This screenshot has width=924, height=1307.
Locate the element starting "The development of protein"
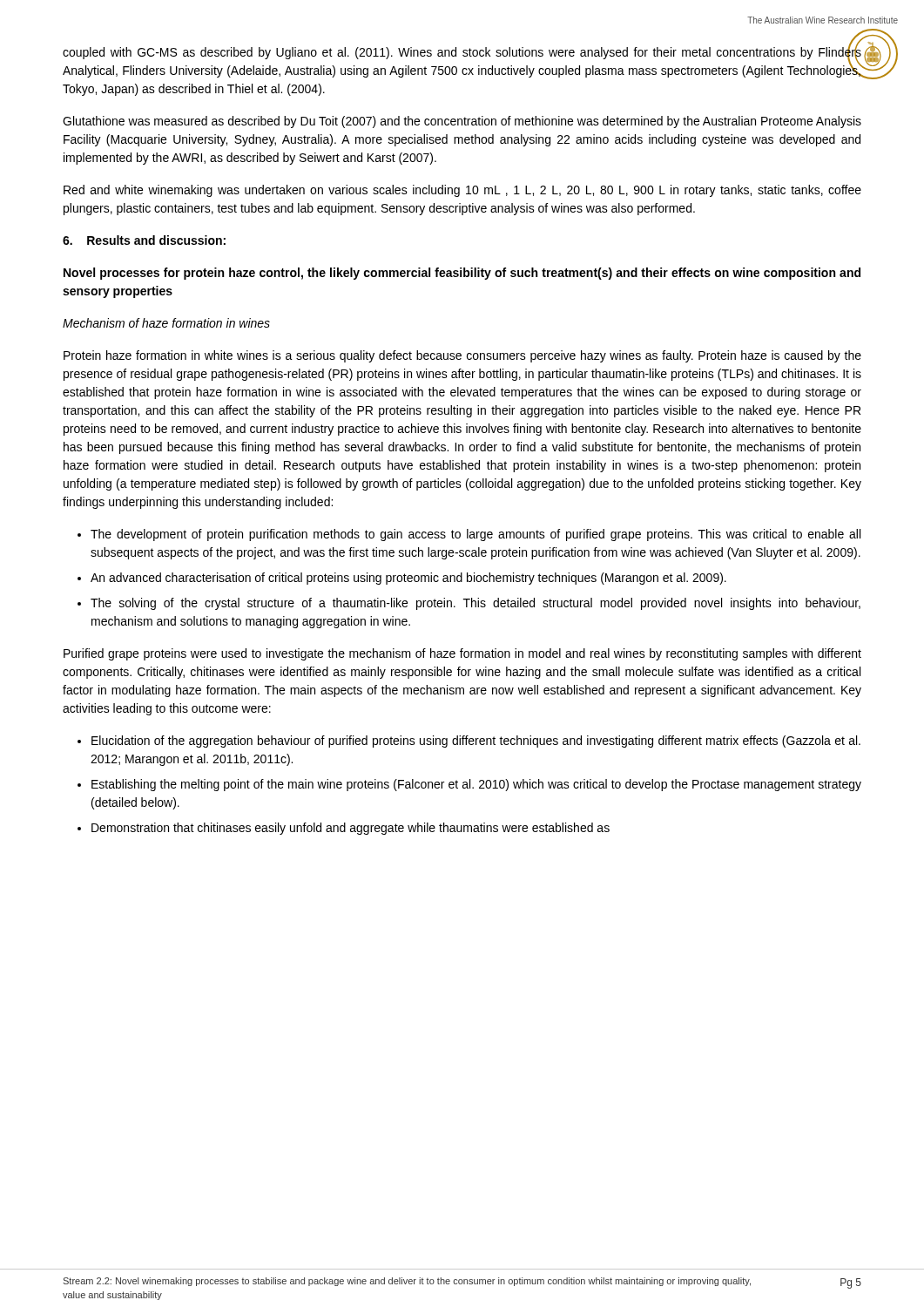(476, 543)
